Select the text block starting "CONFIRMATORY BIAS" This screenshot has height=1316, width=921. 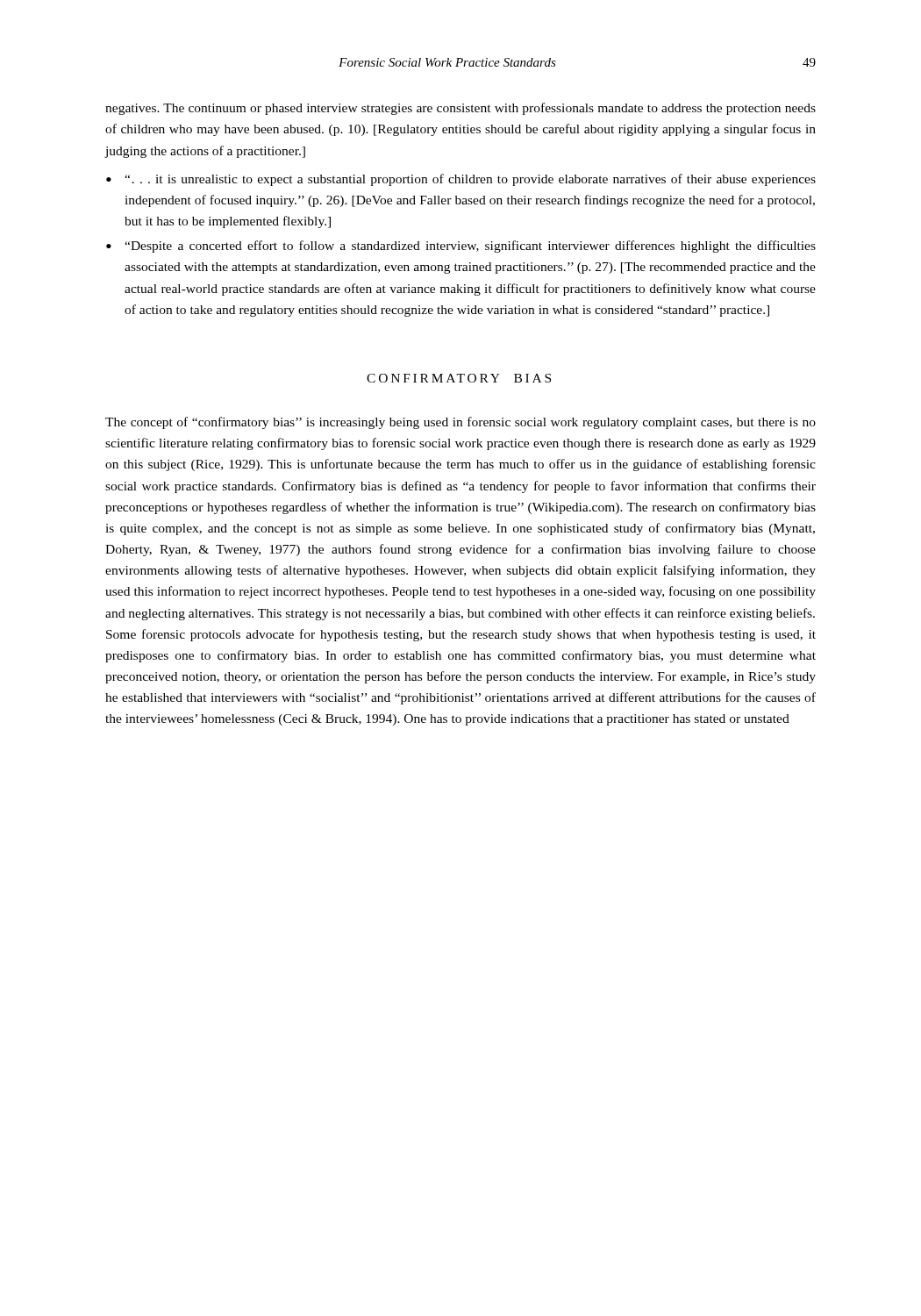point(460,378)
